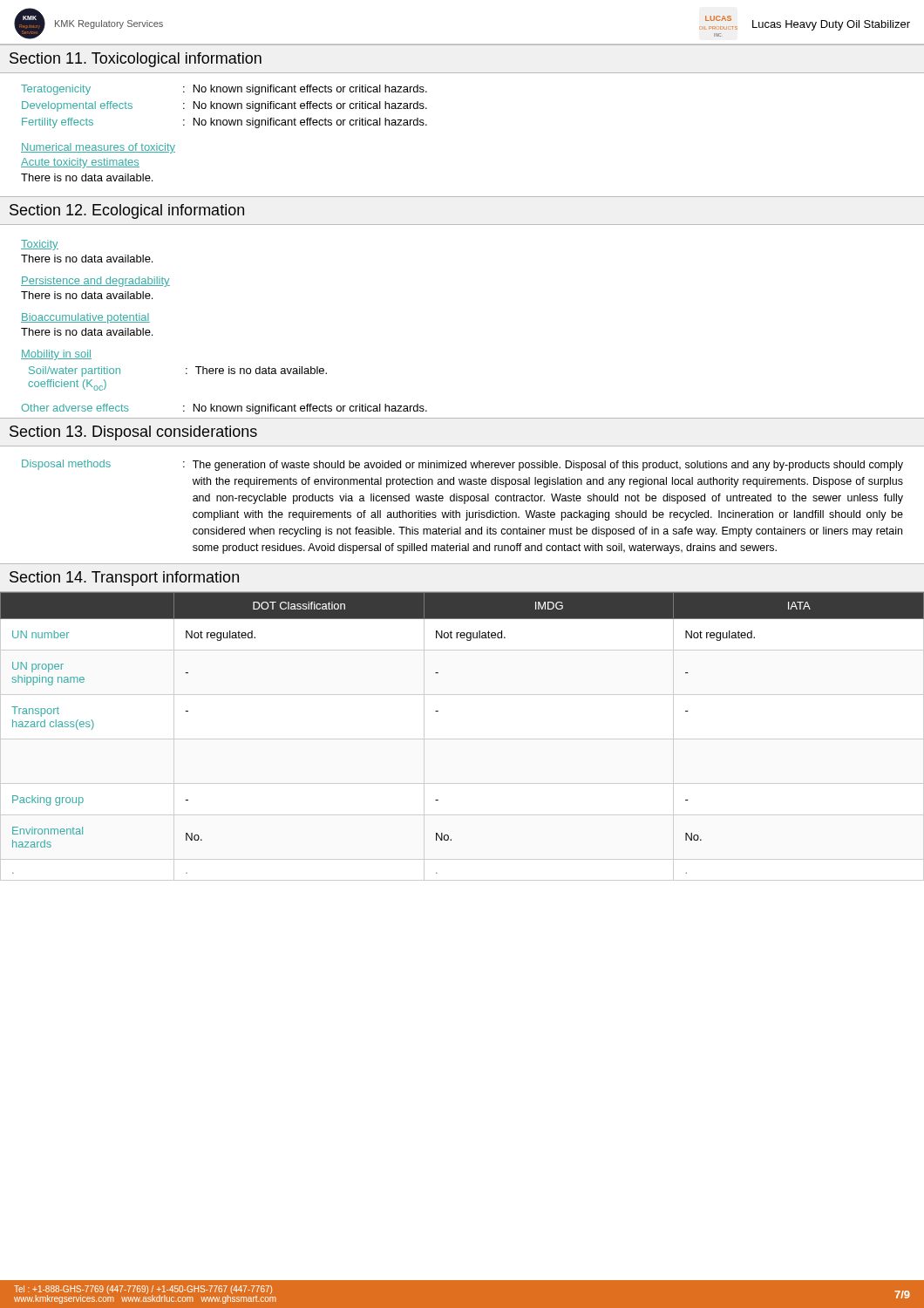The height and width of the screenshot is (1308, 924).
Task: Point to the text starting "Soil/water partition coefficient"
Action: point(178,378)
